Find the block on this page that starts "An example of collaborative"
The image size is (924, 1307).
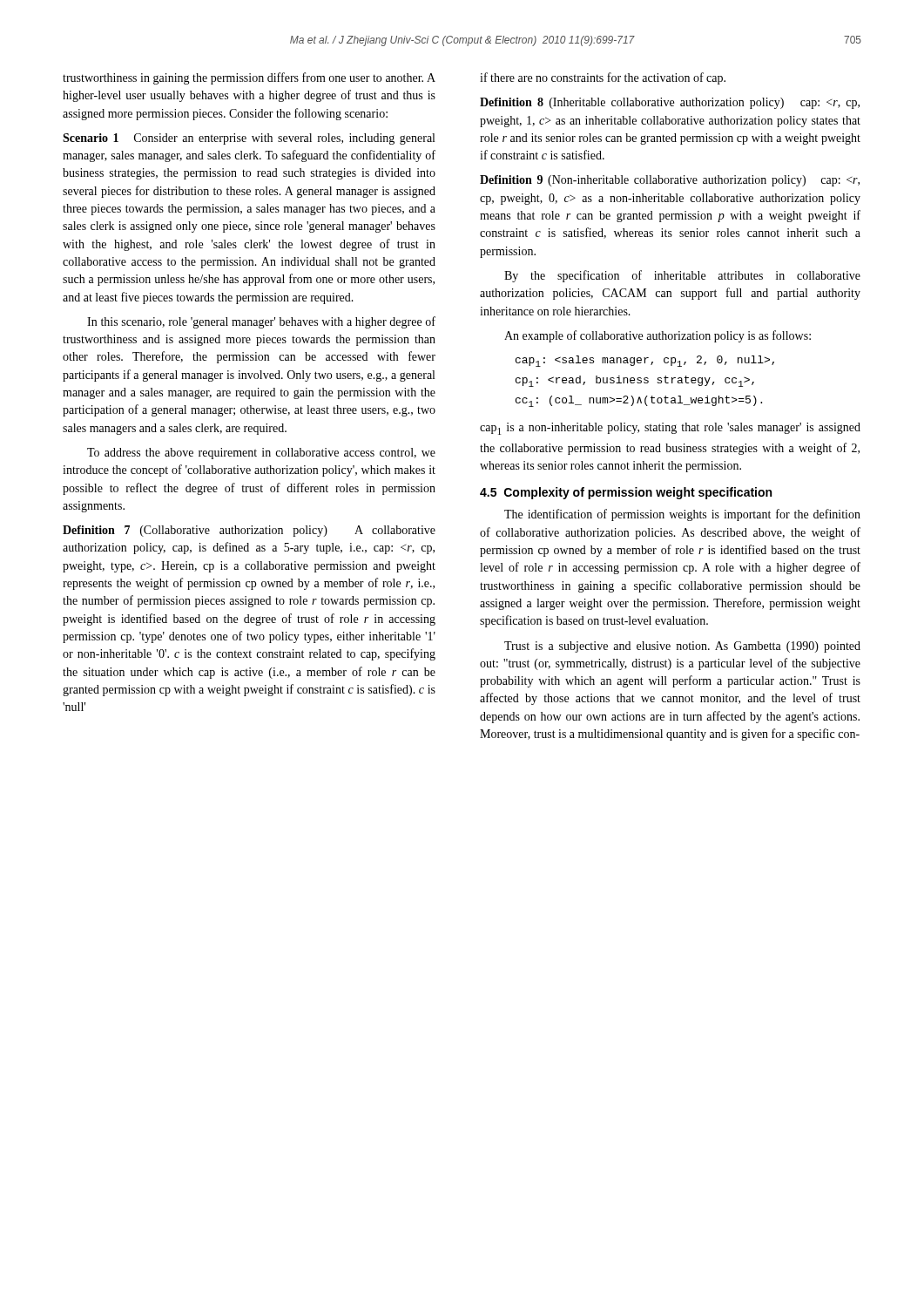pyautogui.click(x=670, y=336)
